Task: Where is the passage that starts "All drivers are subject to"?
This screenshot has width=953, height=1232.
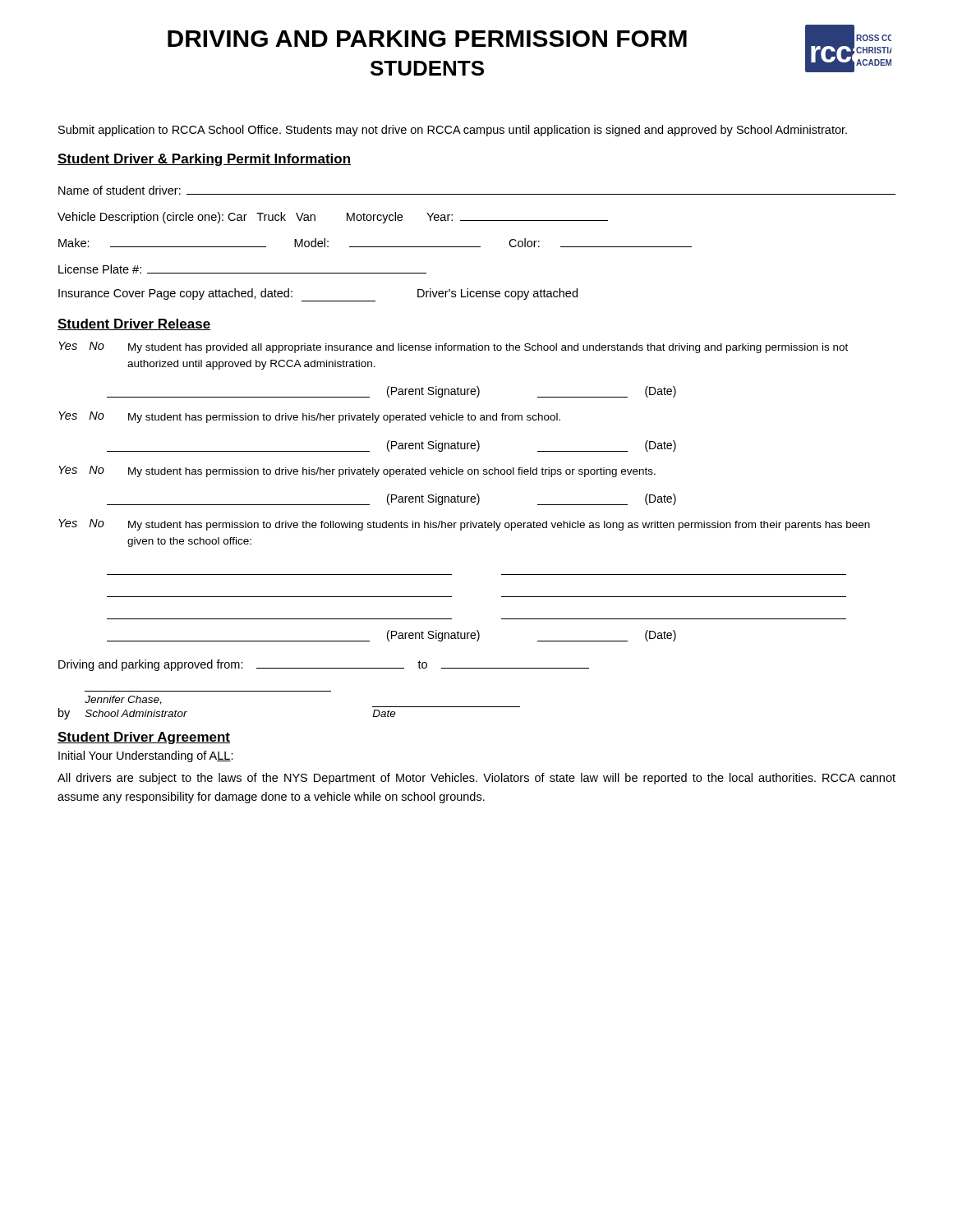Action: click(476, 787)
